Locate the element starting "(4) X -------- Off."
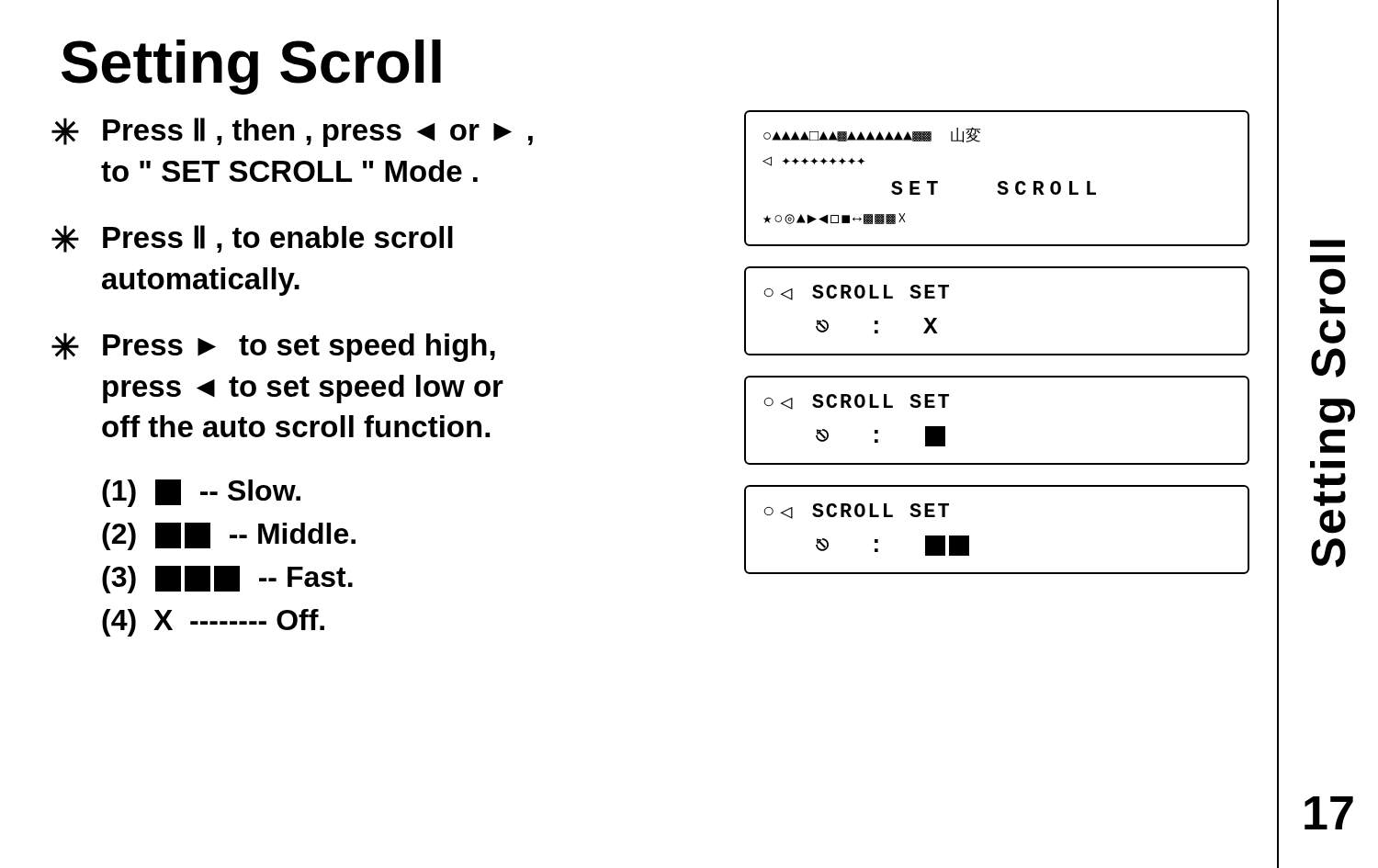 click(214, 620)
